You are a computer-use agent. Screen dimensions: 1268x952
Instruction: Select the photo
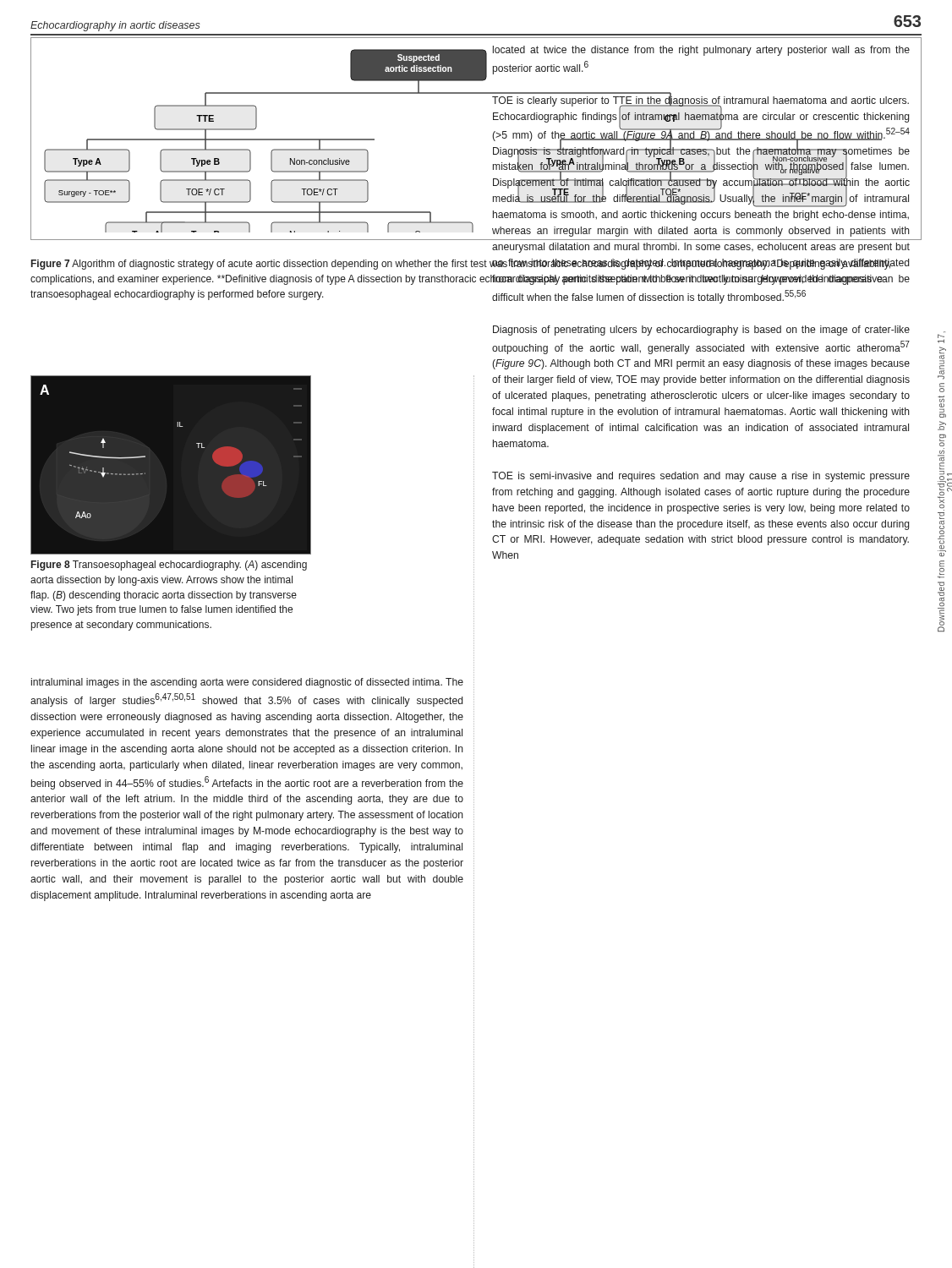(x=171, y=465)
